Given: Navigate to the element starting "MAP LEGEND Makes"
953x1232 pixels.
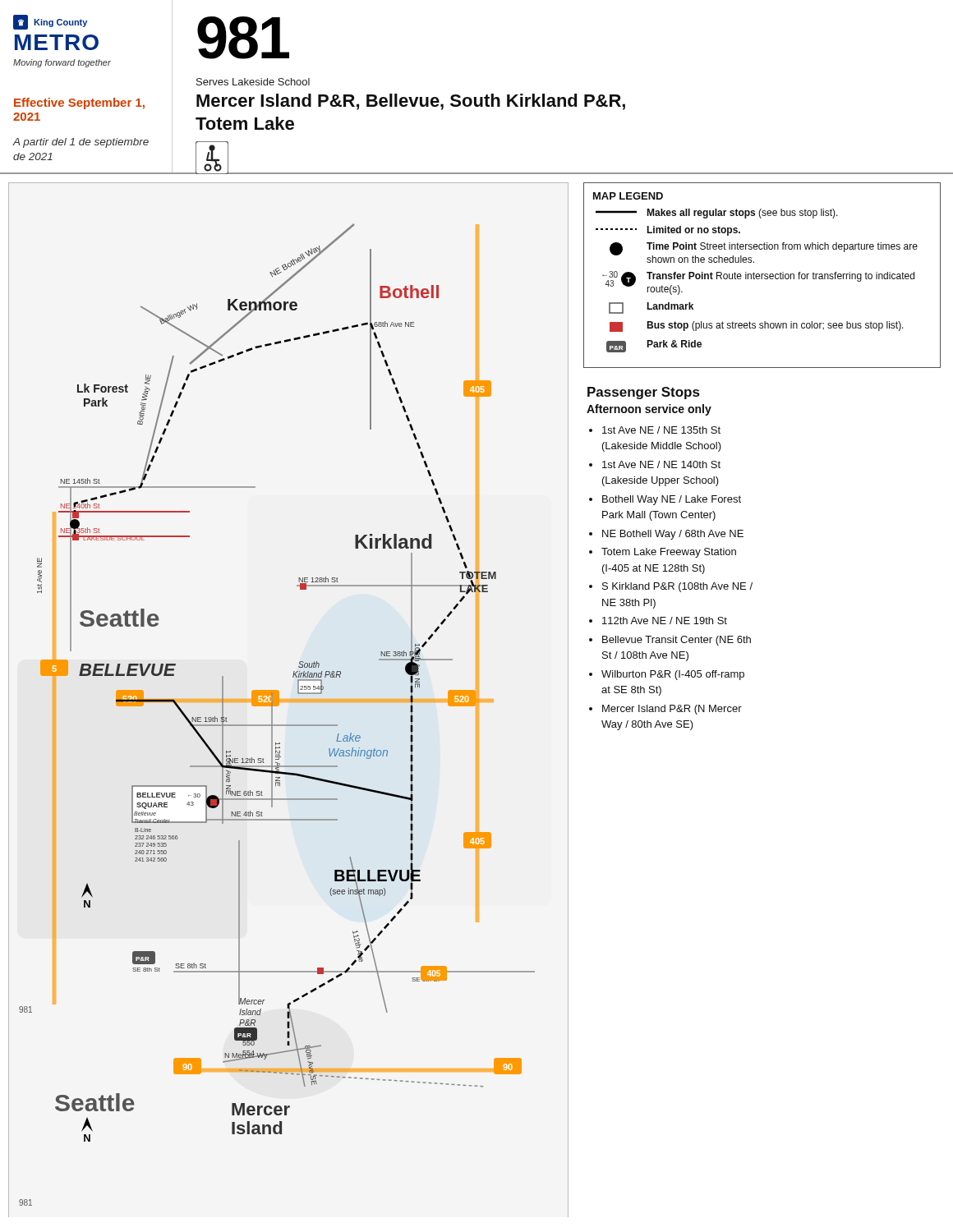Looking at the screenshot, I should 762,272.
